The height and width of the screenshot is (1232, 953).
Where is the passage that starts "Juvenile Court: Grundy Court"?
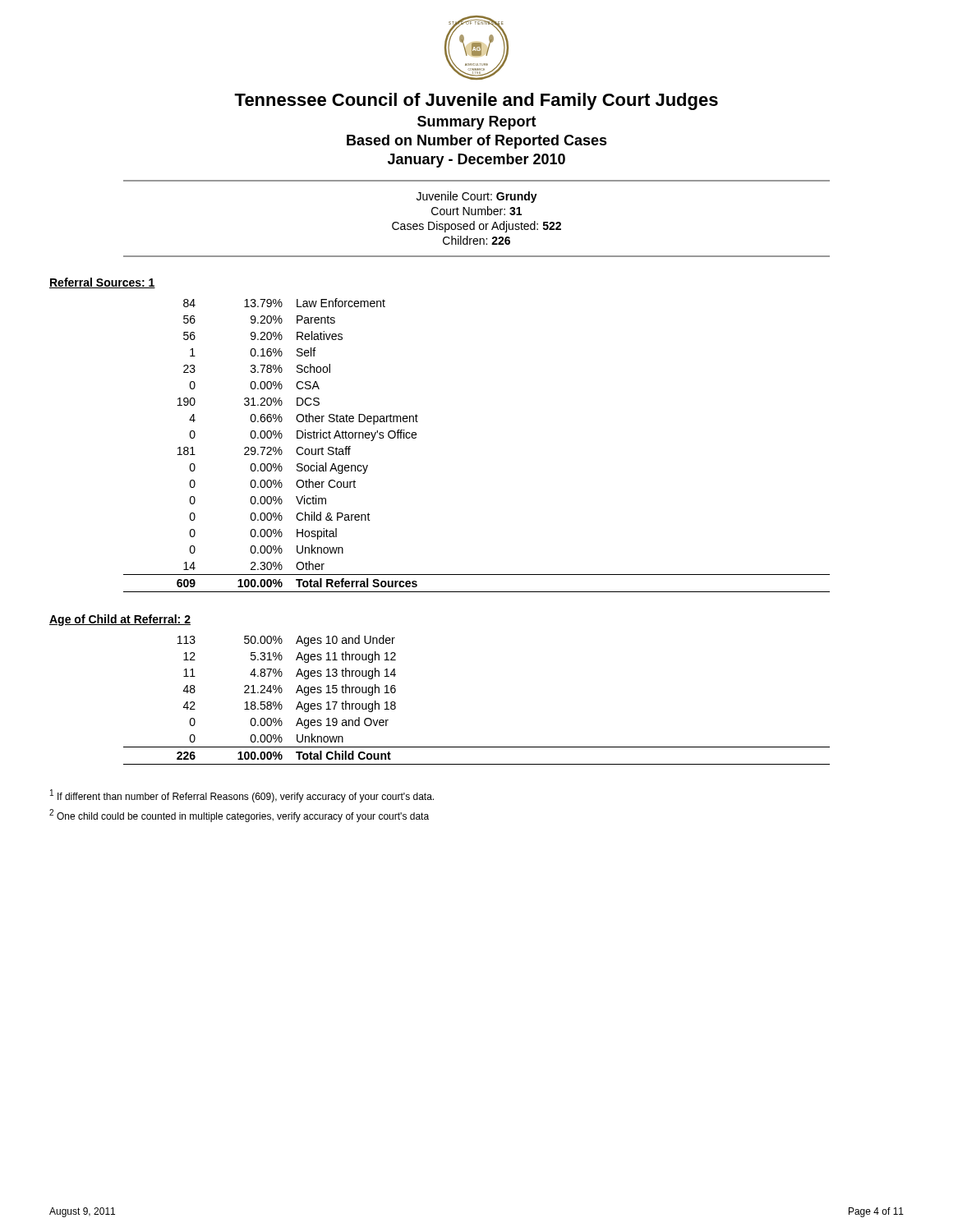[x=476, y=218]
